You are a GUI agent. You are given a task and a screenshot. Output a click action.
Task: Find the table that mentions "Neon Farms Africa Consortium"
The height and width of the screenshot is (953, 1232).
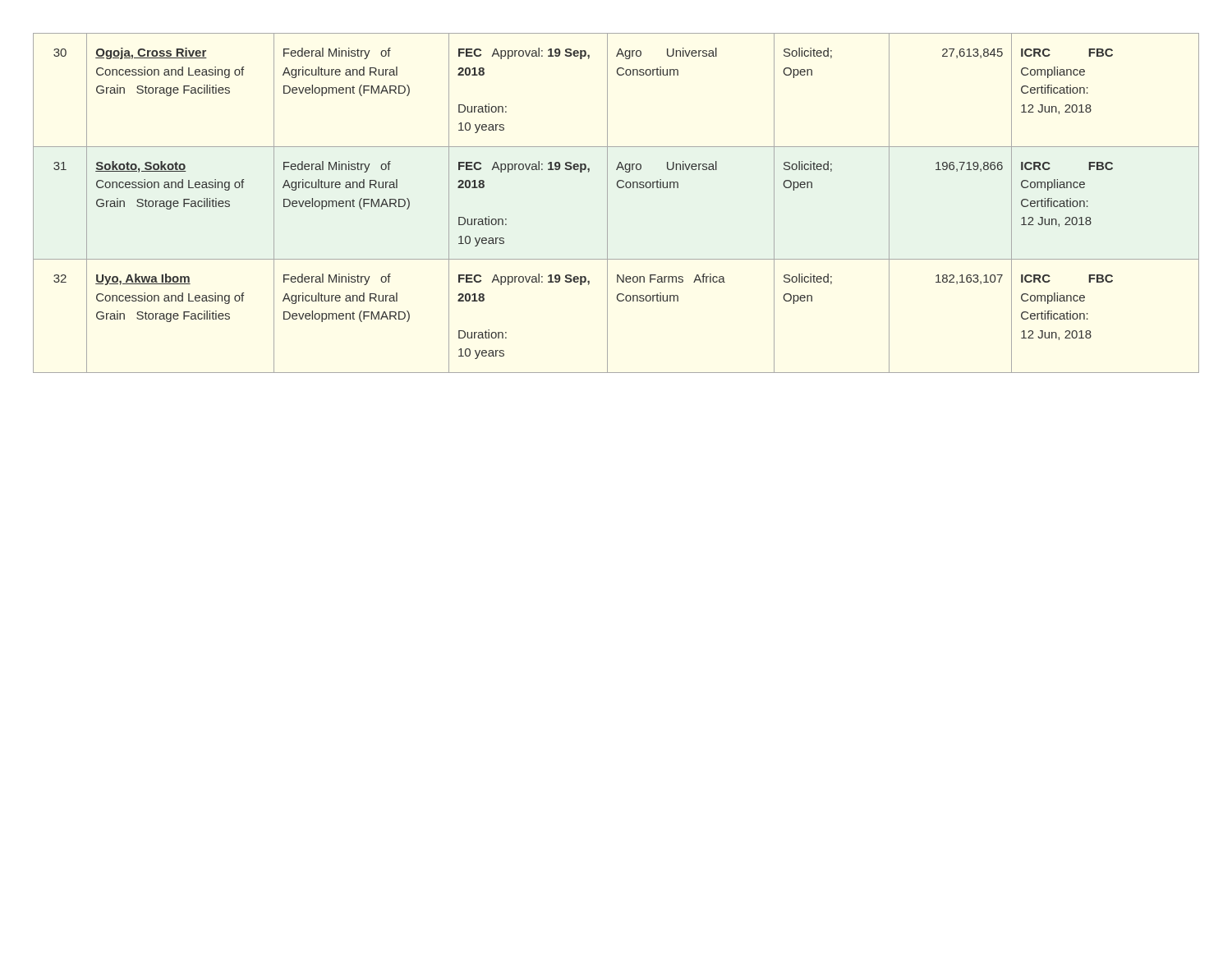616,203
